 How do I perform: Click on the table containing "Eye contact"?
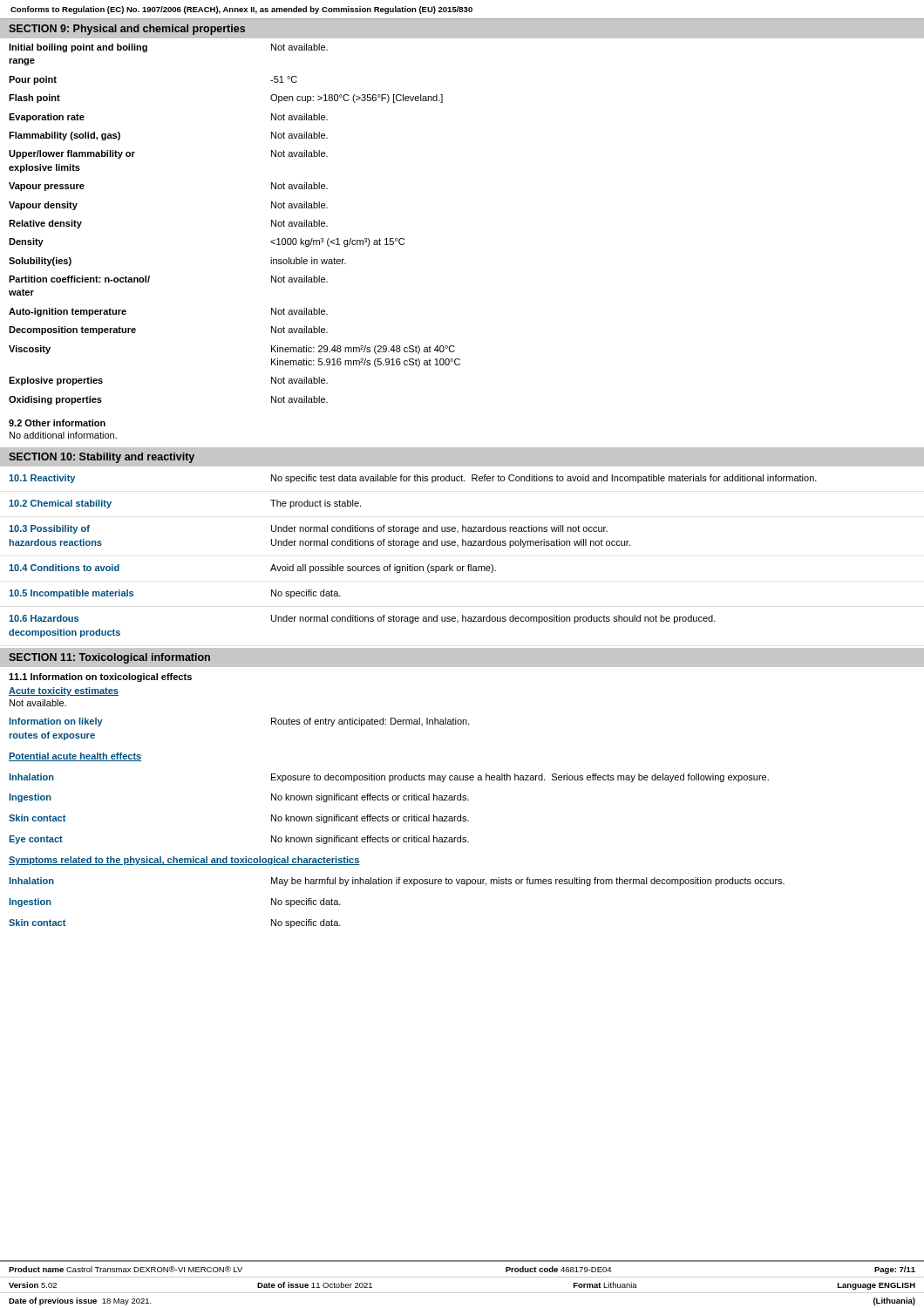coord(462,823)
